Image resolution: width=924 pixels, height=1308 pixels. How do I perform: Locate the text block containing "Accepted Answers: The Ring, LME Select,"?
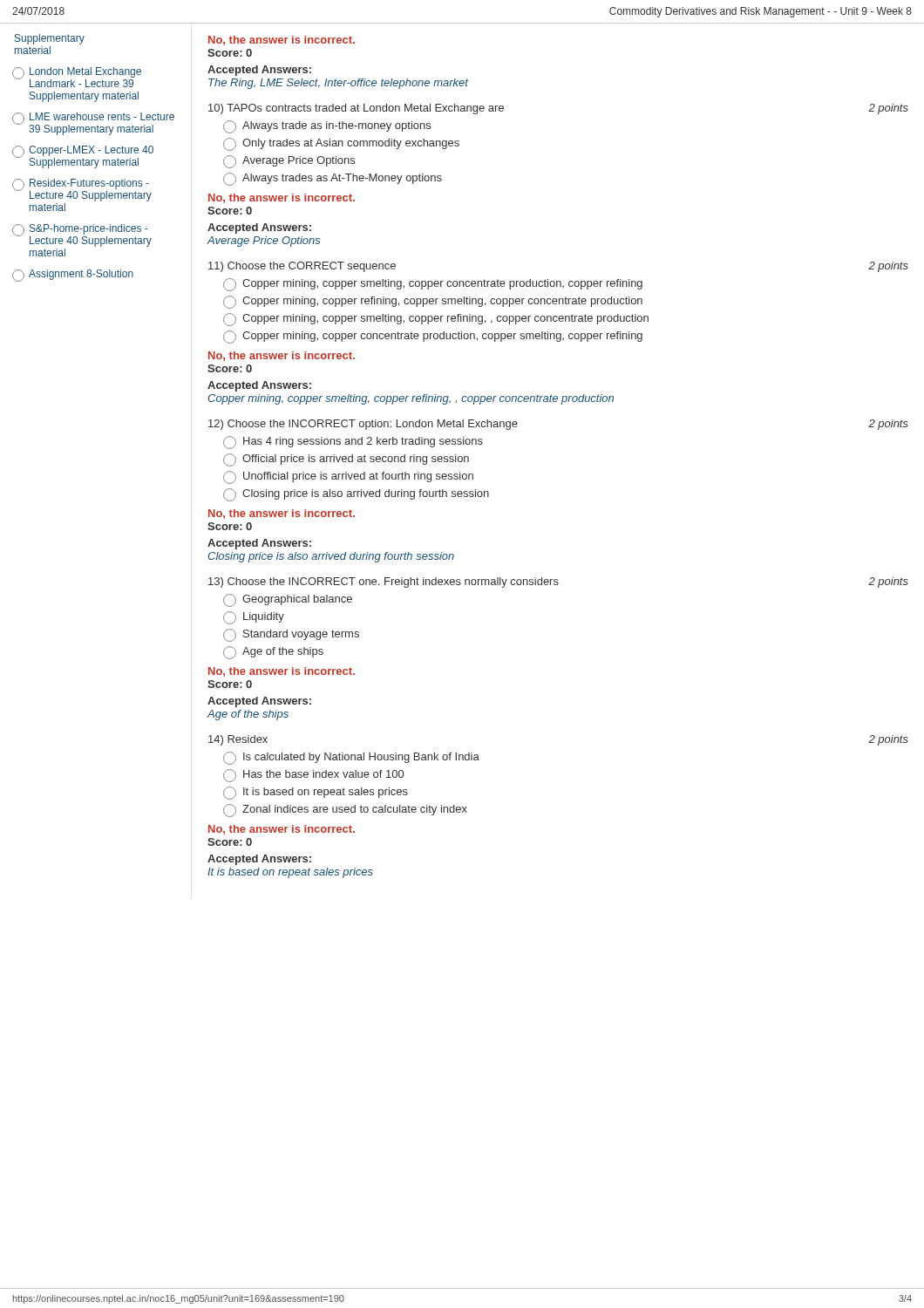click(259, 71)
